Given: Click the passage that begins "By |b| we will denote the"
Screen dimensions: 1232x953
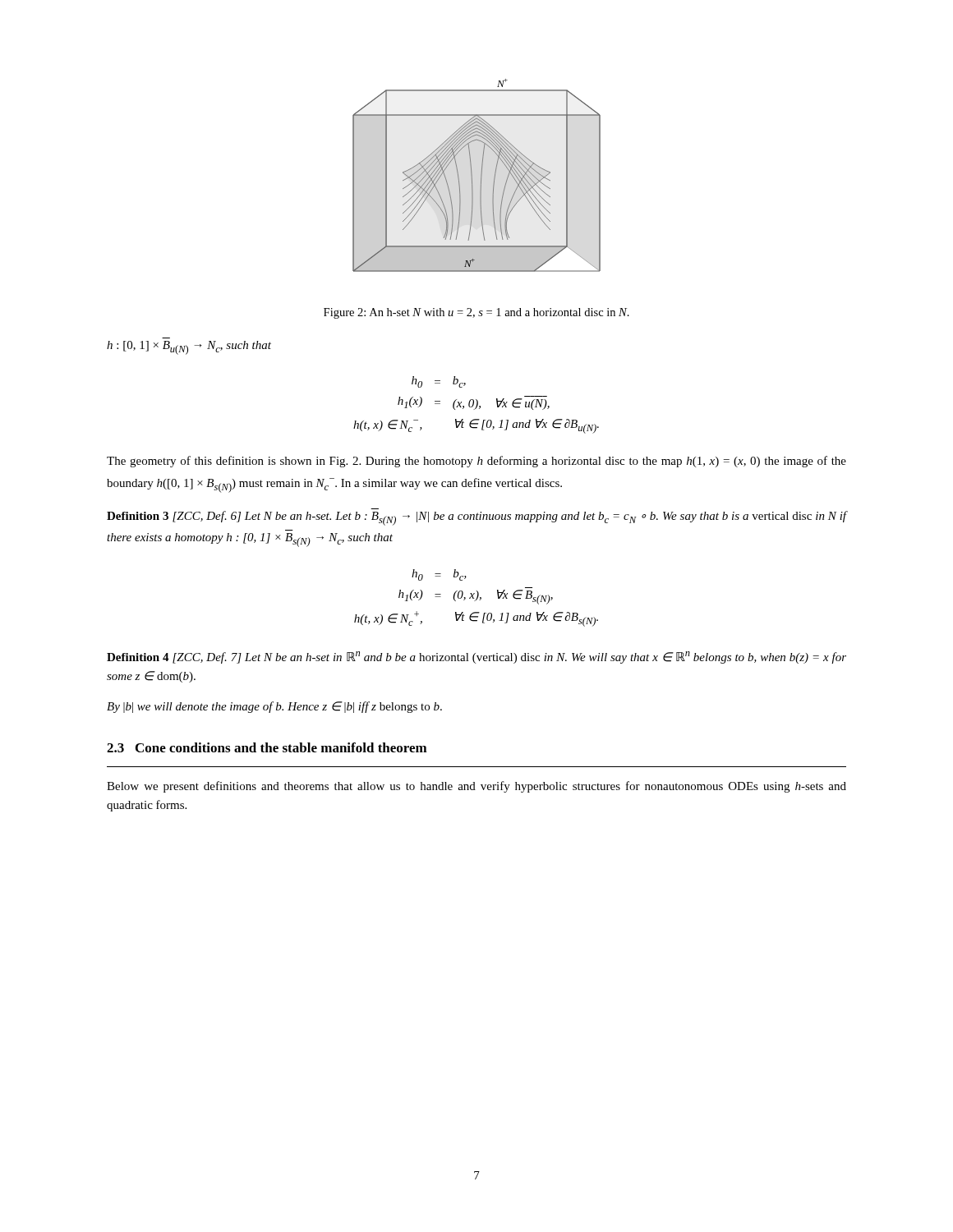Looking at the screenshot, I should (275, 707).
